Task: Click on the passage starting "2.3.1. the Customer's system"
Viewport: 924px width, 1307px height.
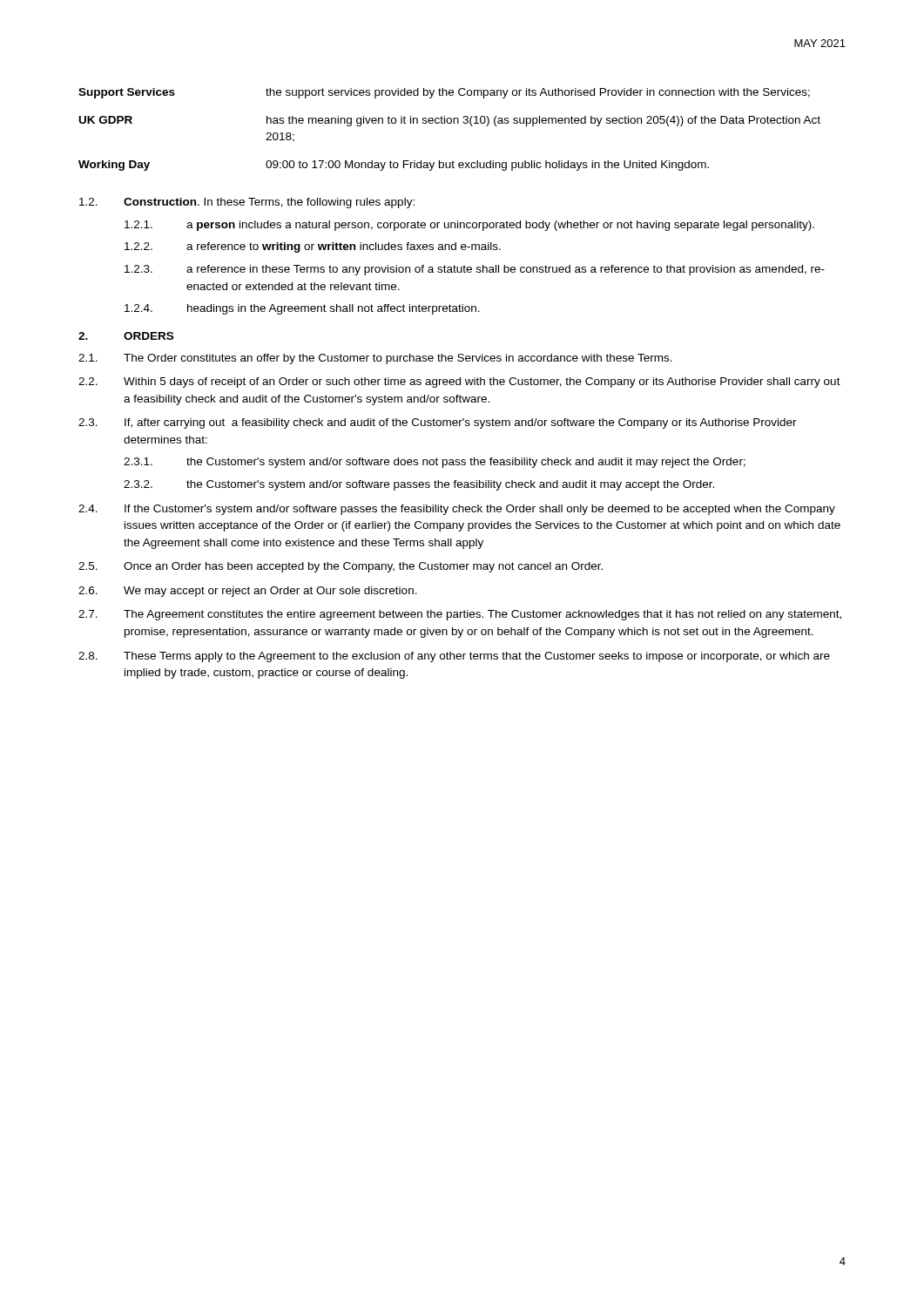Action: pyautogui.click(x=485, y=462)
